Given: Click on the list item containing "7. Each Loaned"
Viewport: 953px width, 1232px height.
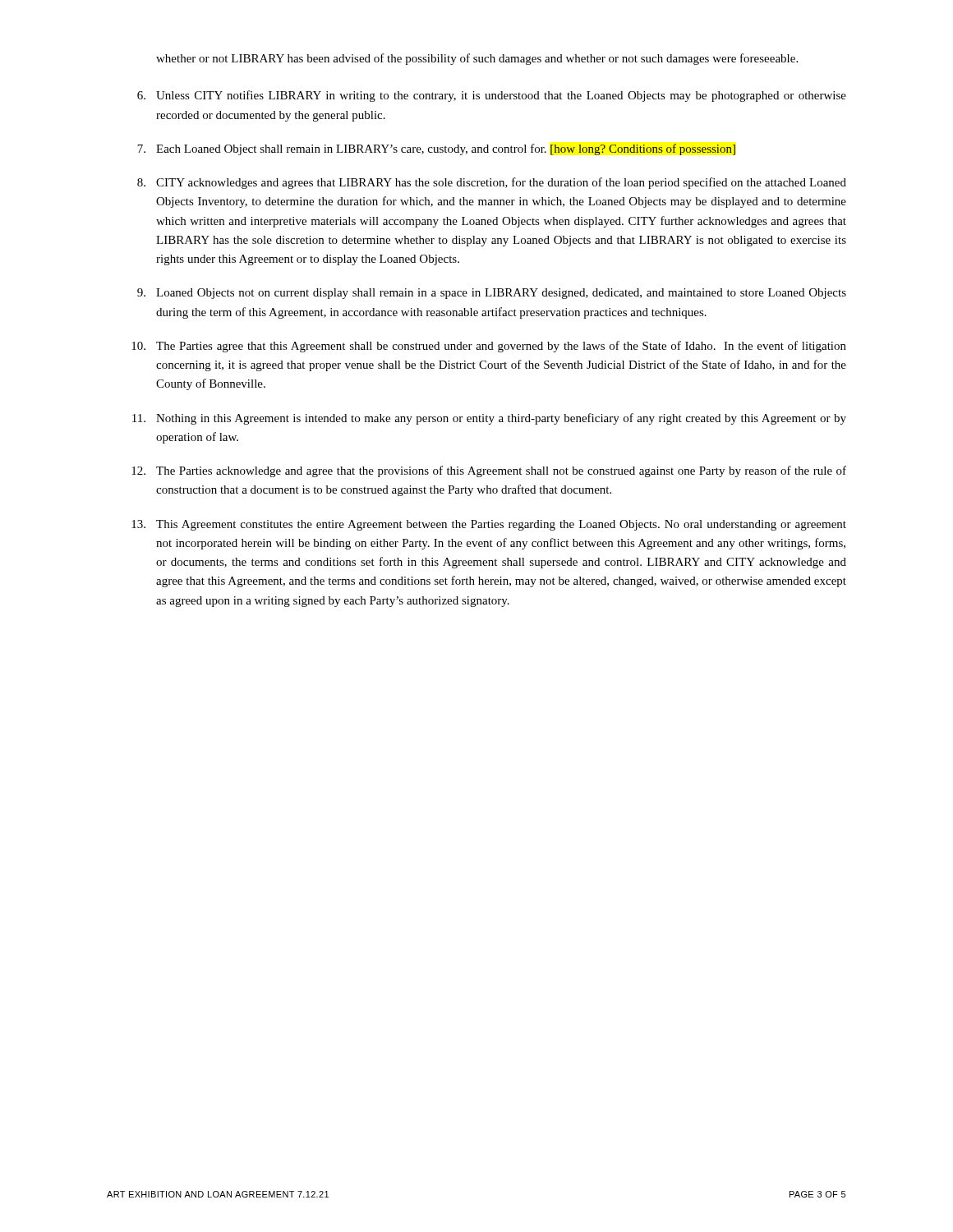Looking at the screenshot, I should (x=476, y=149).
